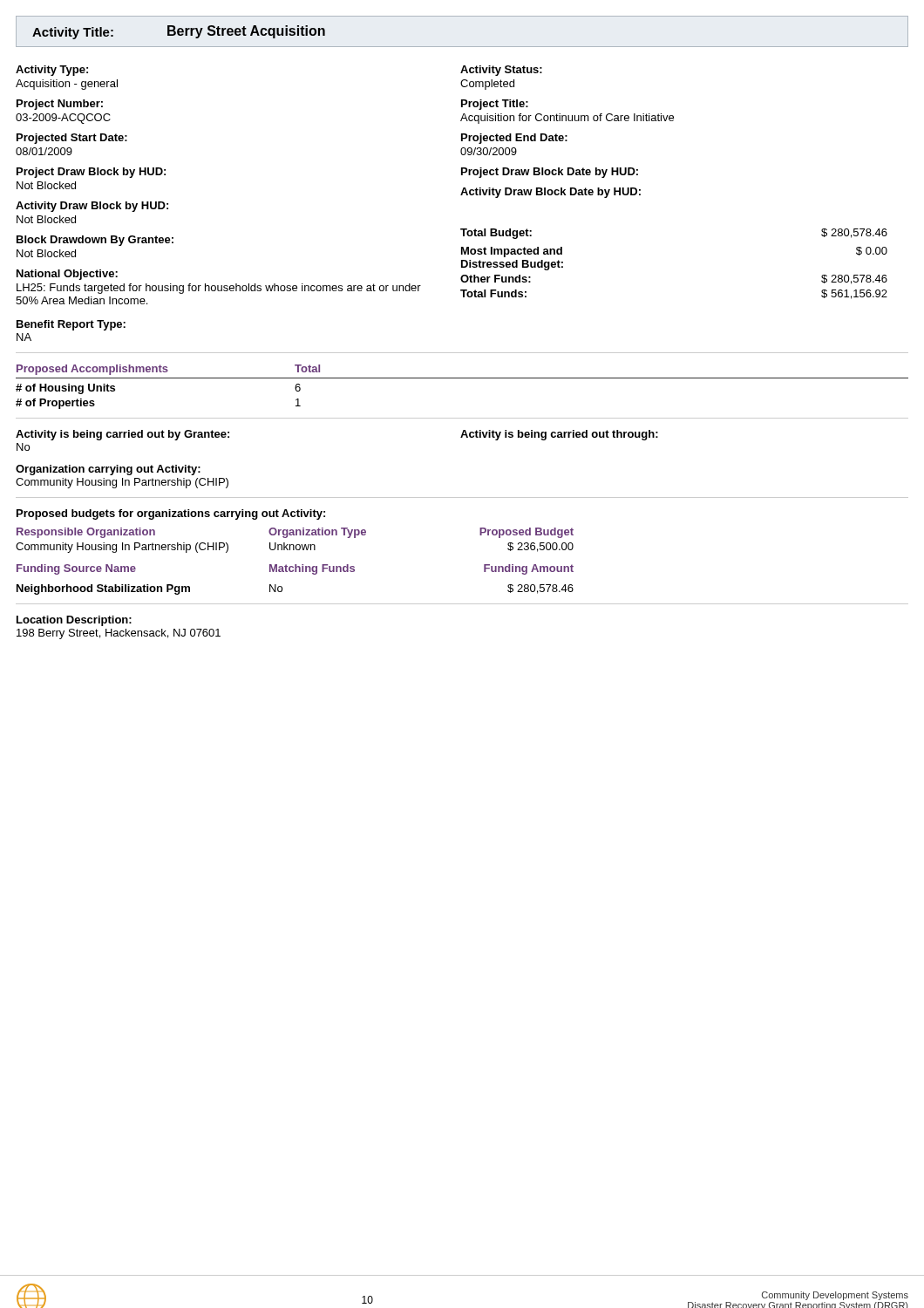Select the block starting "Projected Start Date: 08/01/2009"

click(72, 139)
